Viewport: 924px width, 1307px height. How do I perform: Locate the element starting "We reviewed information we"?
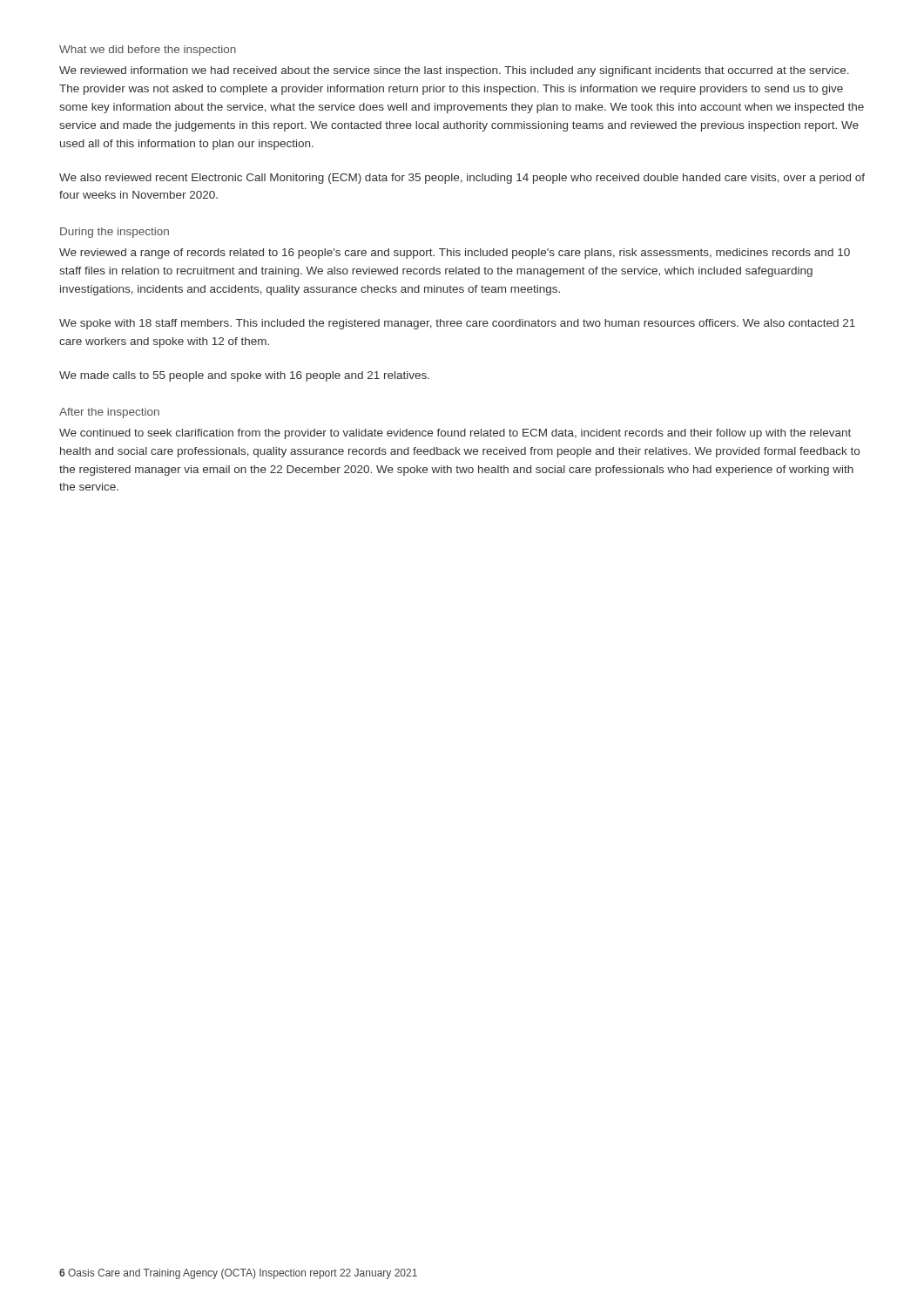pyautogui.click(x=462, y=107)
